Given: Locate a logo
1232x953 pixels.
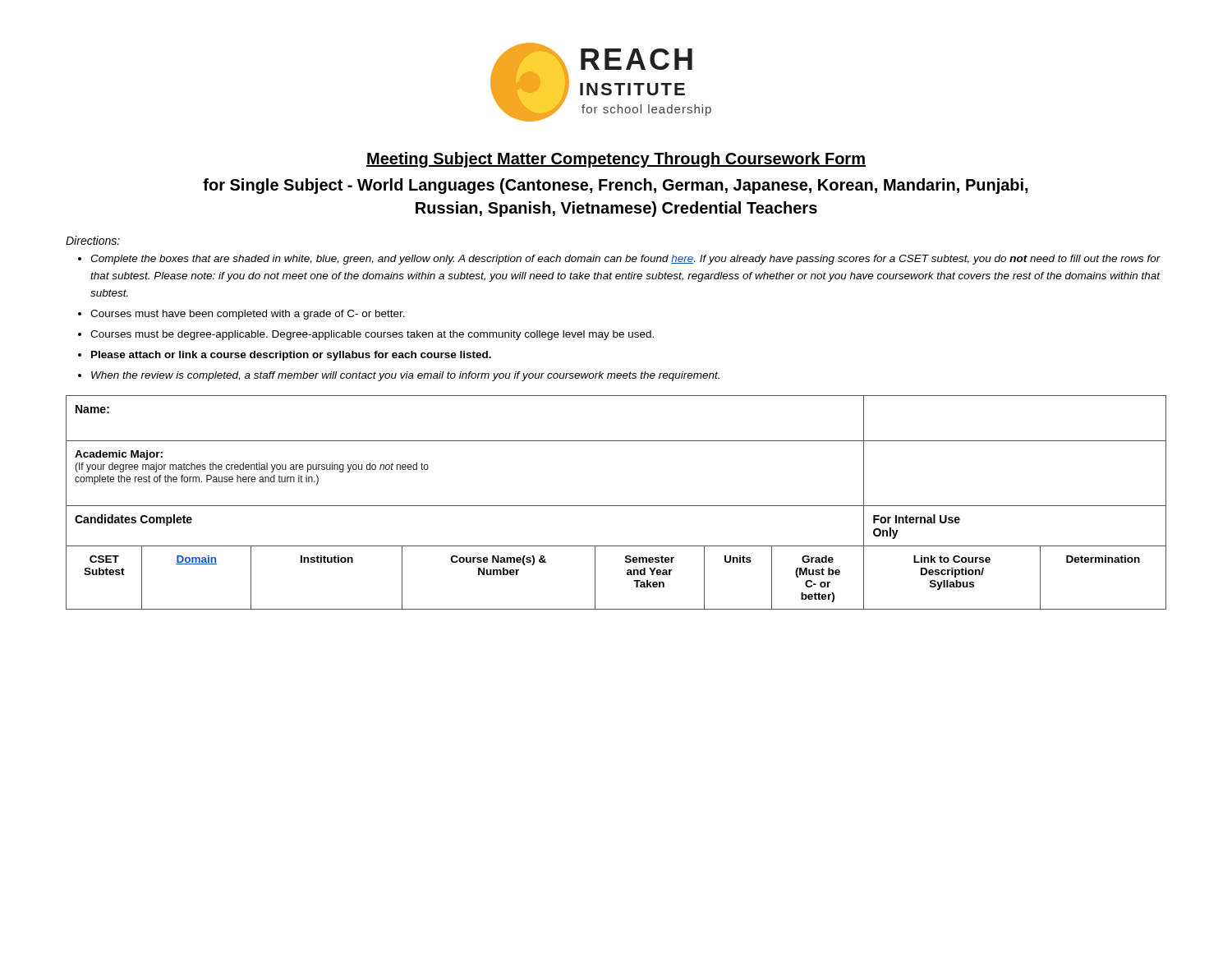Looking at the screenshot, I should pos(616,84).
